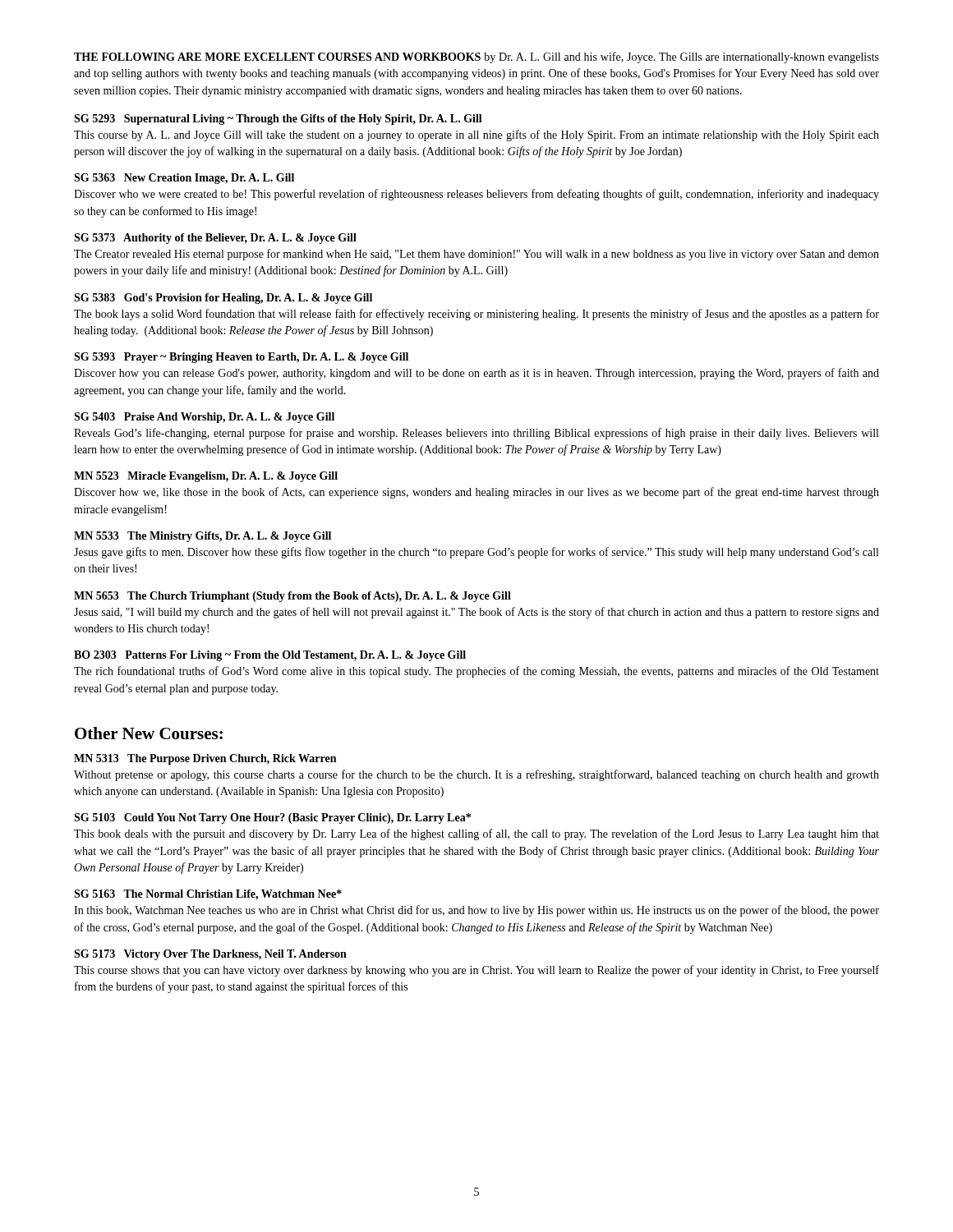Navigate to the block starting "MN 5653 The Church Triumphant (Study from"
Image resolution: width=953 pixels, height=1232 pixels.
pos(292,596)
